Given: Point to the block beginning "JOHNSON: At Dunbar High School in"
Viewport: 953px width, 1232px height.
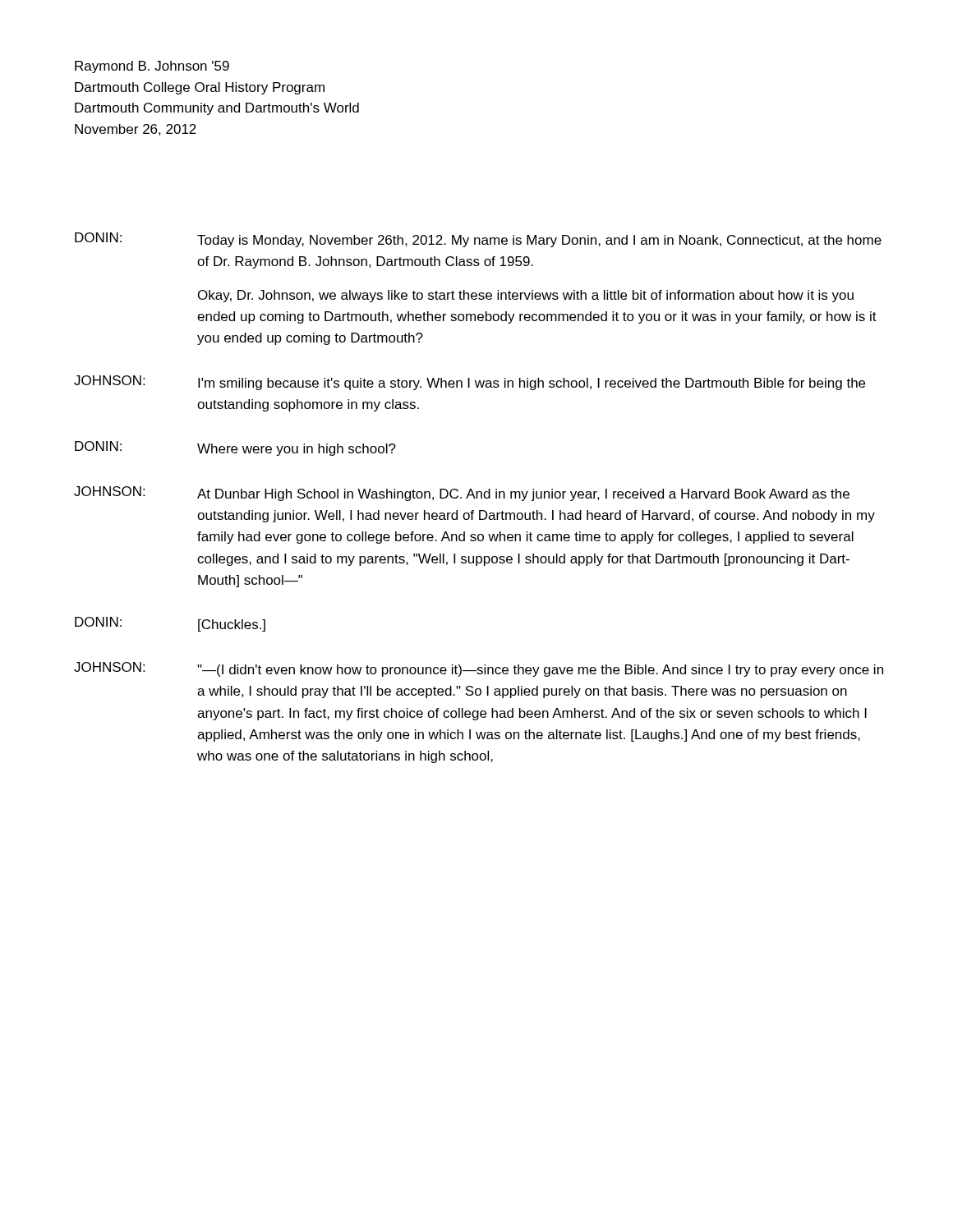Looking at the screenshot, I should pos(481,538).
